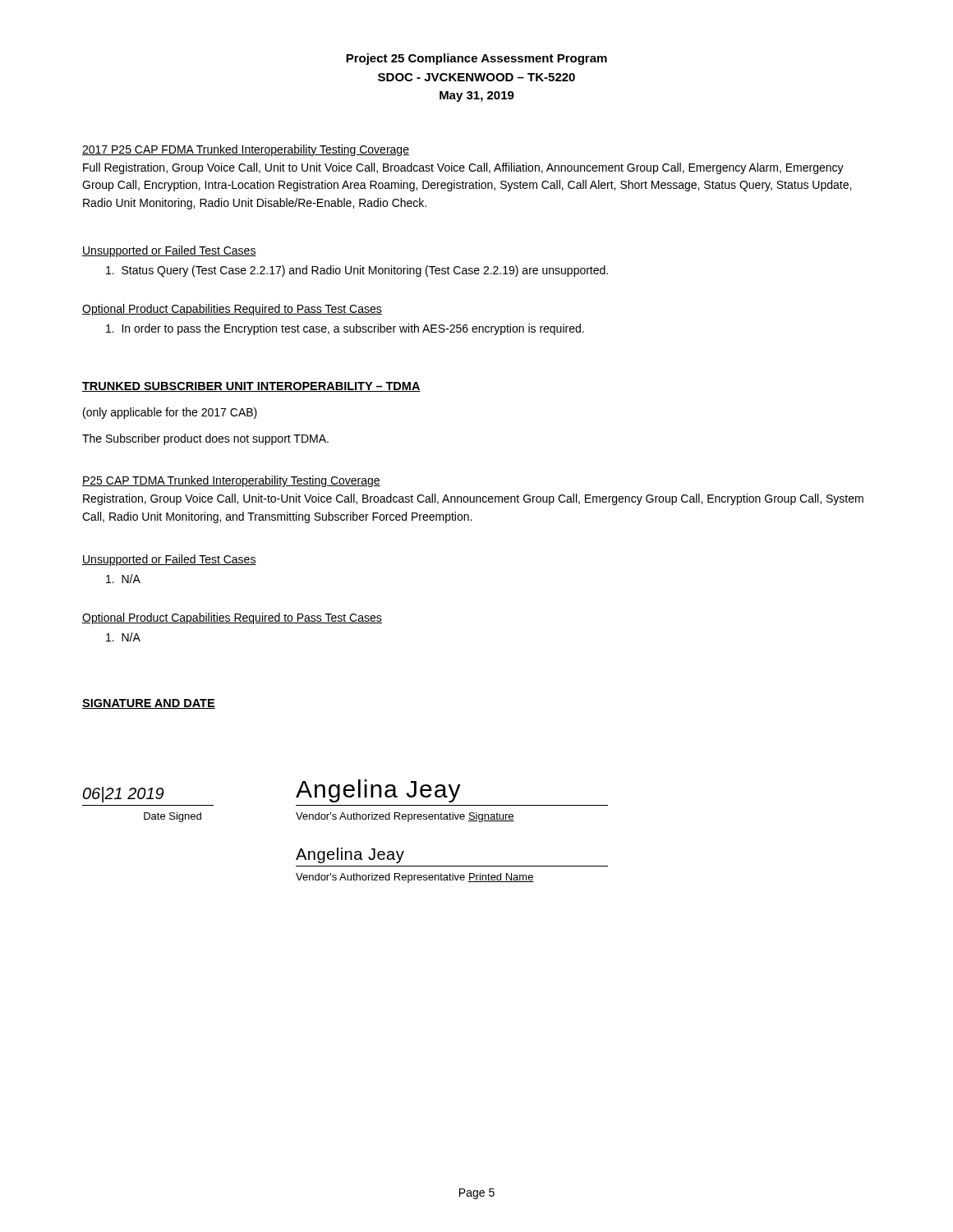
Task: Select the block starting "(only applicable for the 2017 CAB)"
Action: pyautogui.click(x=170, y=412)
